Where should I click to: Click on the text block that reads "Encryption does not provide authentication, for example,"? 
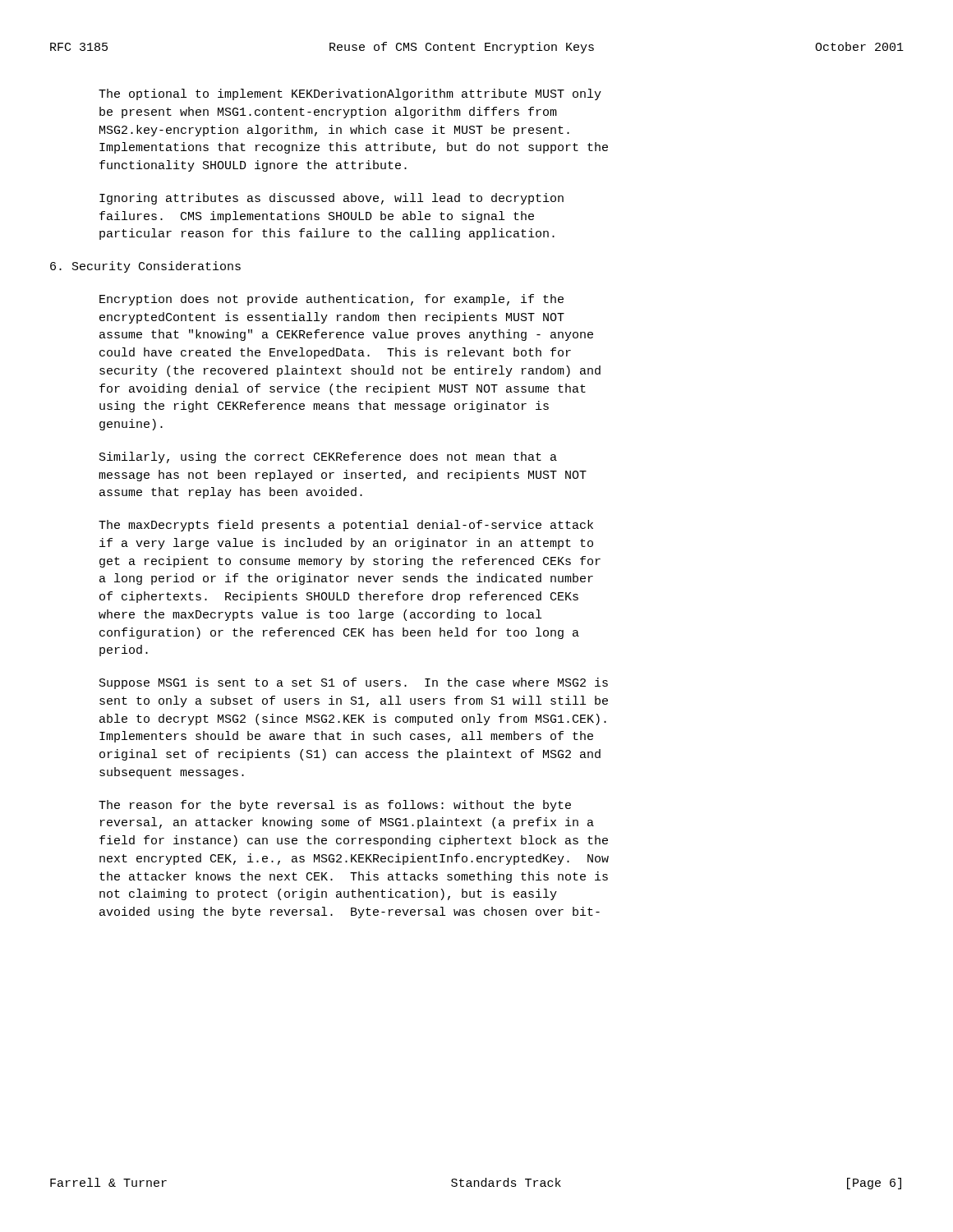(x=350, y=363)
